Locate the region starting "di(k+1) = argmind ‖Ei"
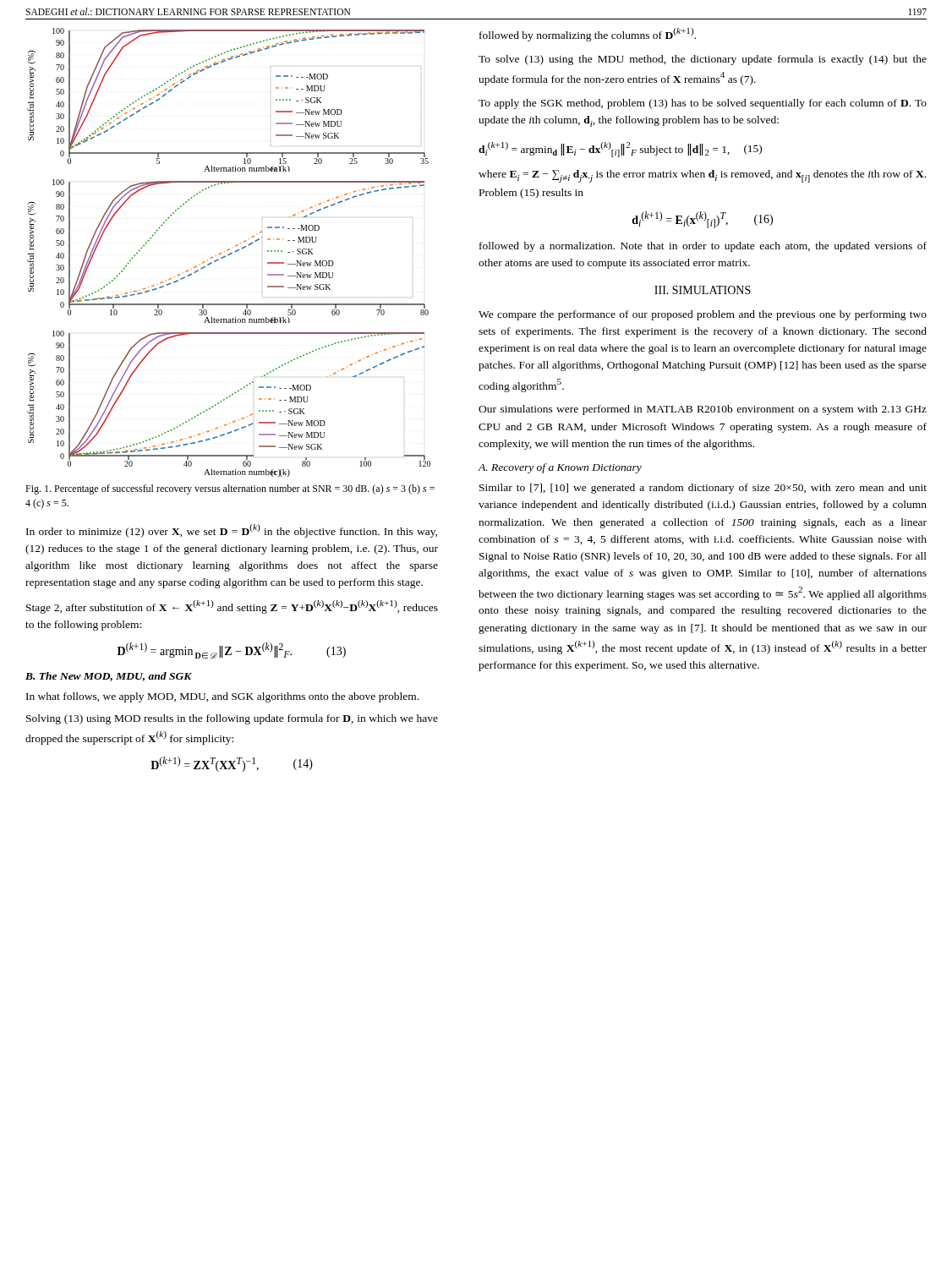The height and width of the screenshot is (1268, 952). (x=621, y=148)
